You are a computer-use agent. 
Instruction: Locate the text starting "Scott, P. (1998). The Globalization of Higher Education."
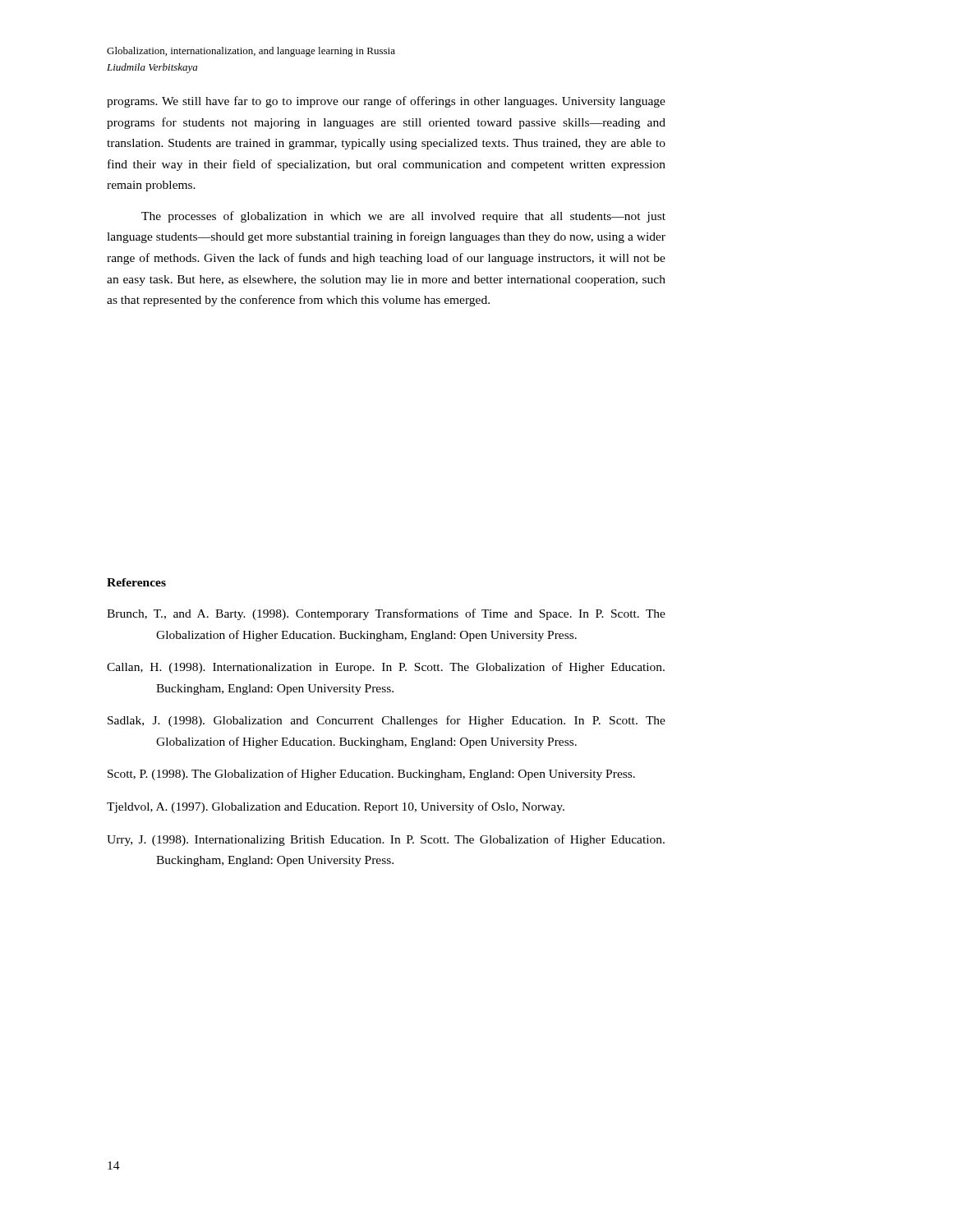click(x=371, y=774)
